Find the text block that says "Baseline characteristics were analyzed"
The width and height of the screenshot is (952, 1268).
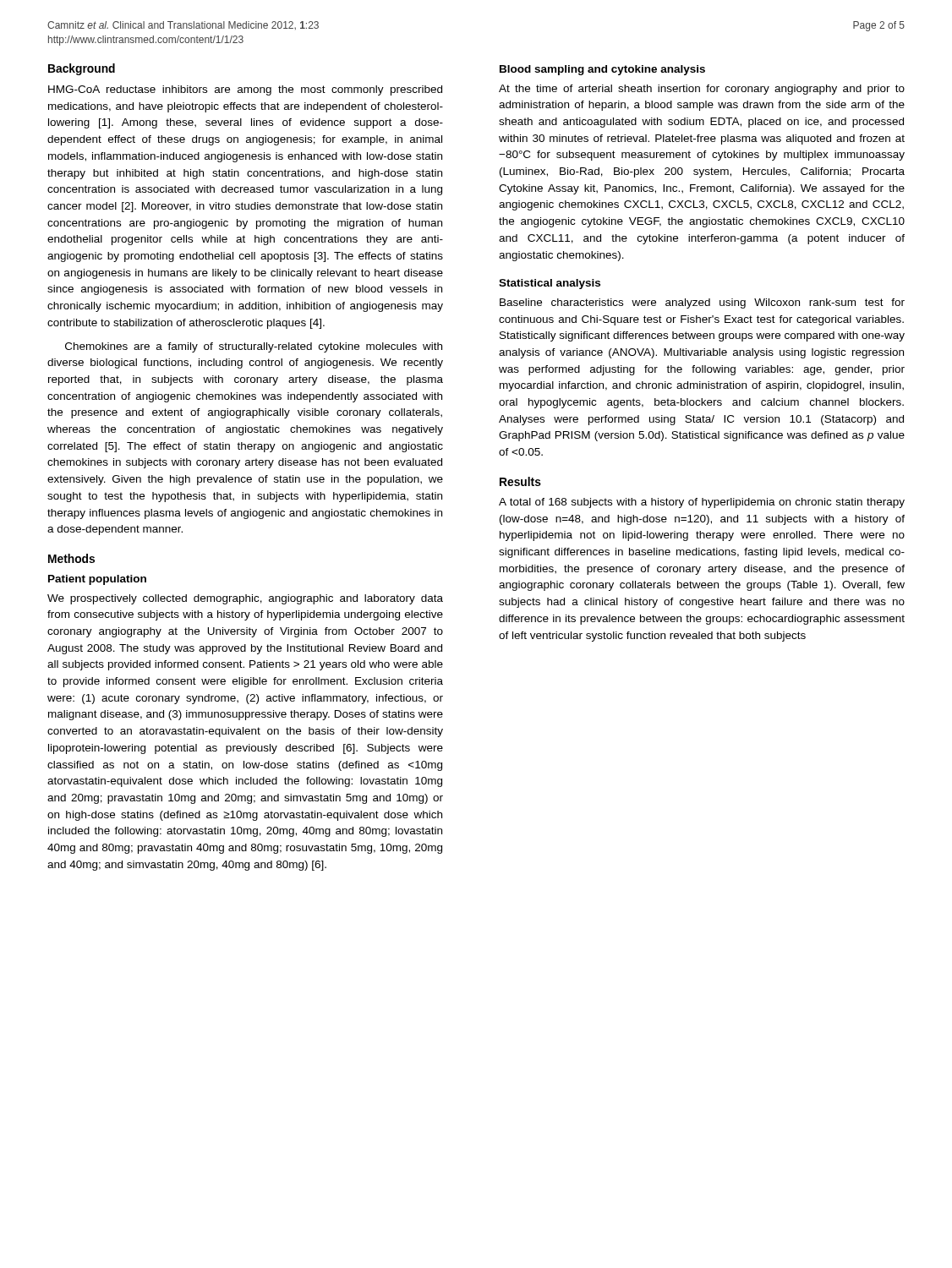[x=702, y=377]
